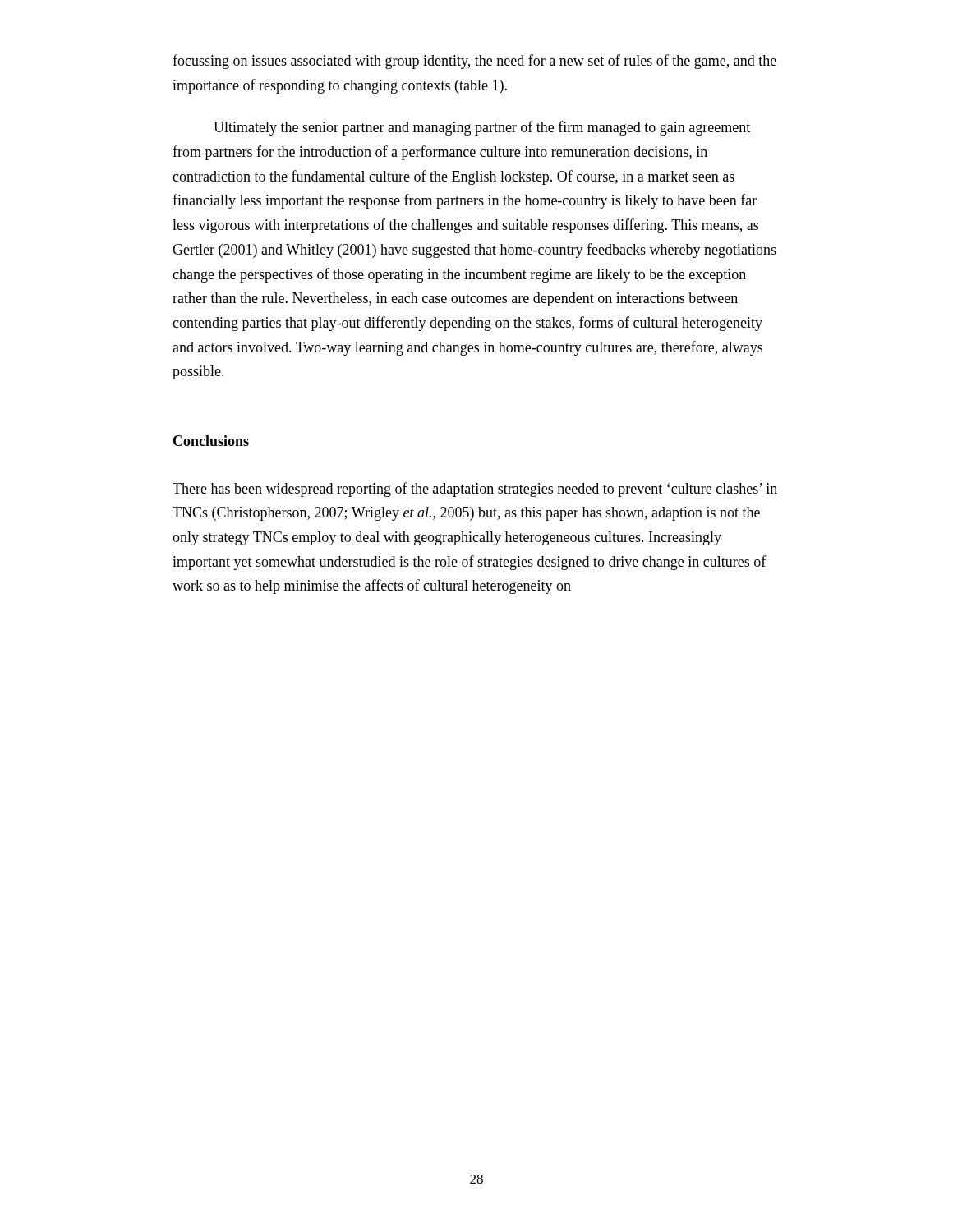
Task: Click on the text block starting "focussing on issues associated with group identity, the"
Action: click(x=476, y=74)
